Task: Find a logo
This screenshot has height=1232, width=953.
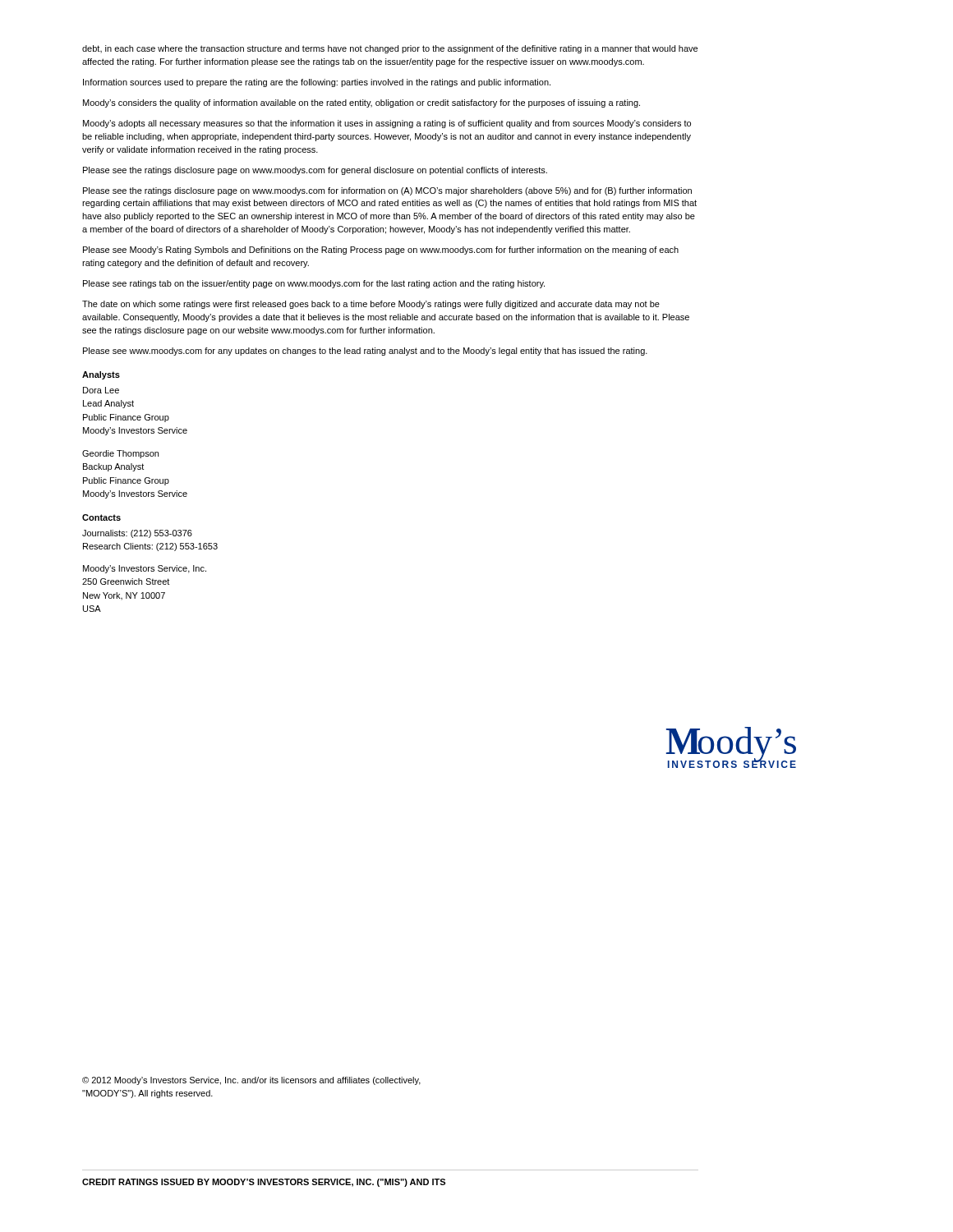Action: 756,744
